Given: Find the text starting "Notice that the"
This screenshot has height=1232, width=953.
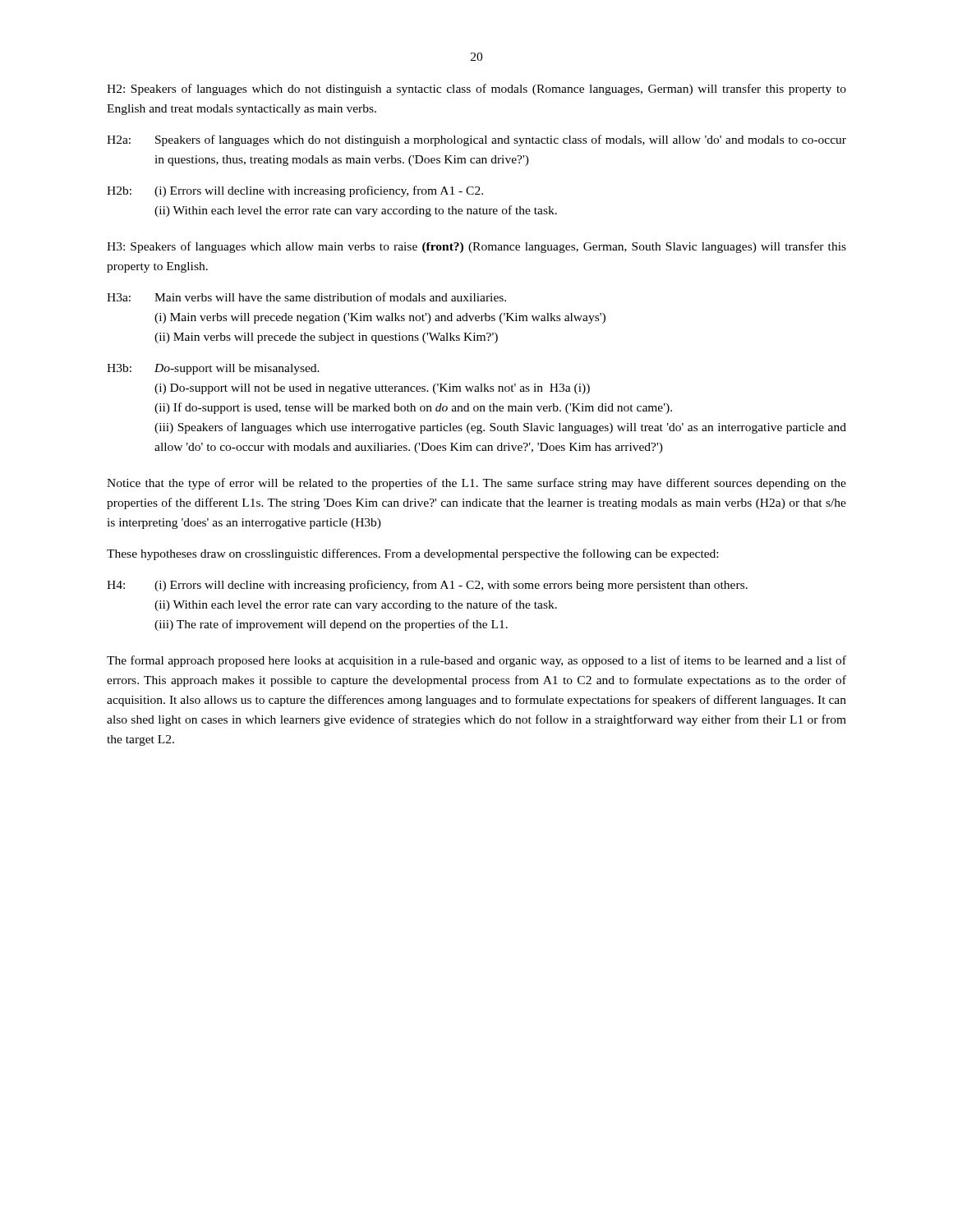Looking at the screenshot, I should click(476, 502).
